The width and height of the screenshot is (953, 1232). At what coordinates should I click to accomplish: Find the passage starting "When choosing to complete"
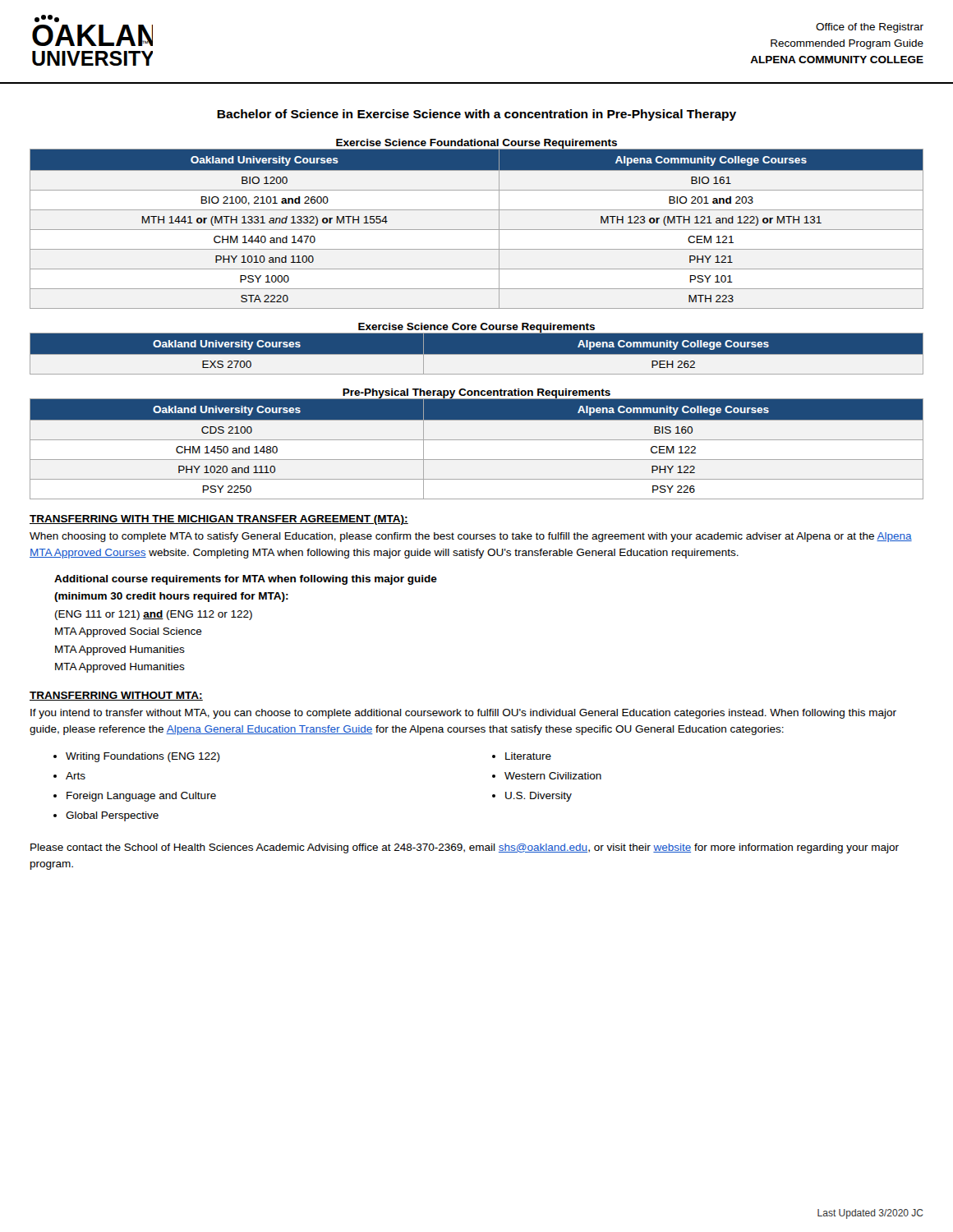click(x=471, y=544)
